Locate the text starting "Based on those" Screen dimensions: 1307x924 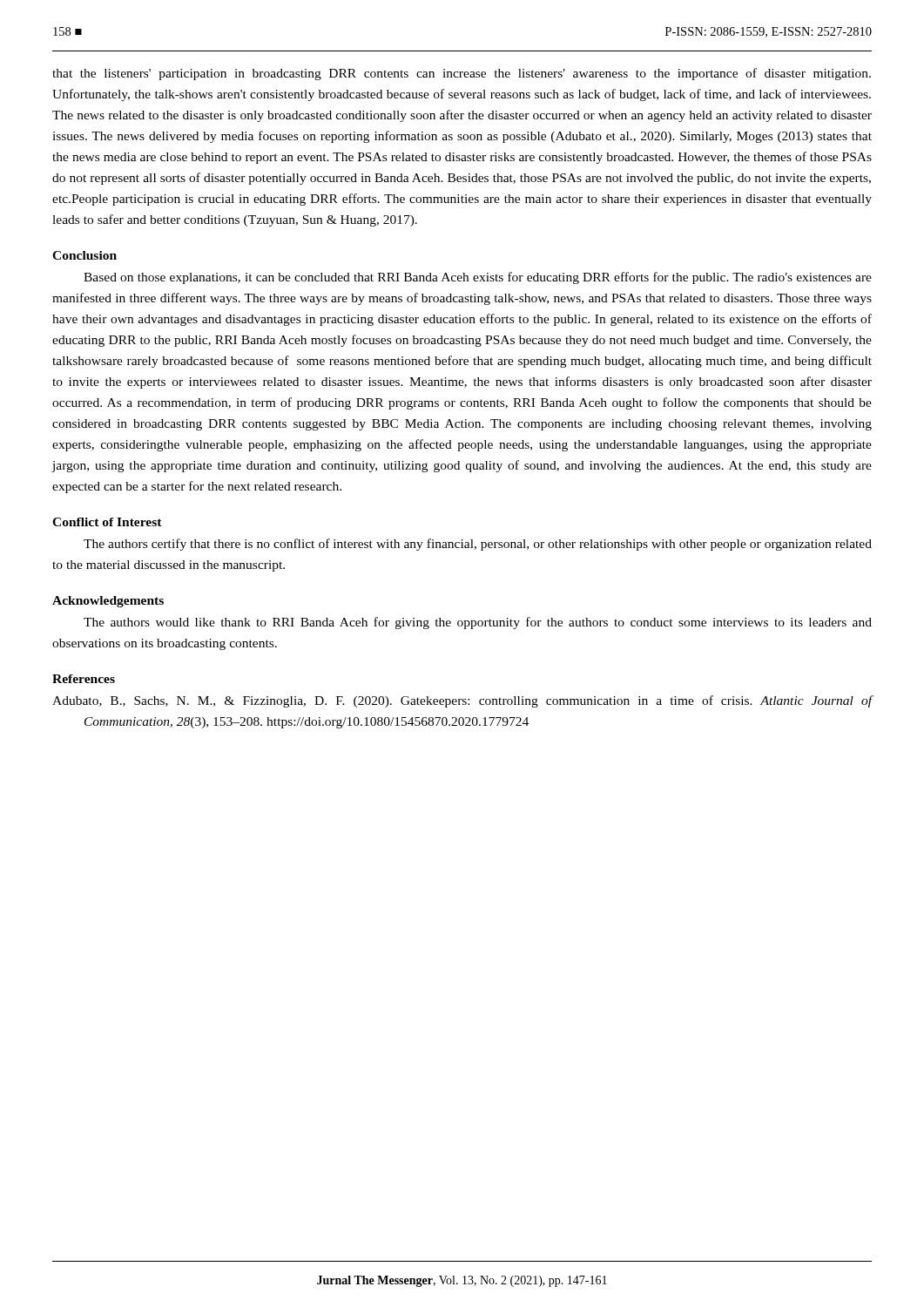(462, 381)
